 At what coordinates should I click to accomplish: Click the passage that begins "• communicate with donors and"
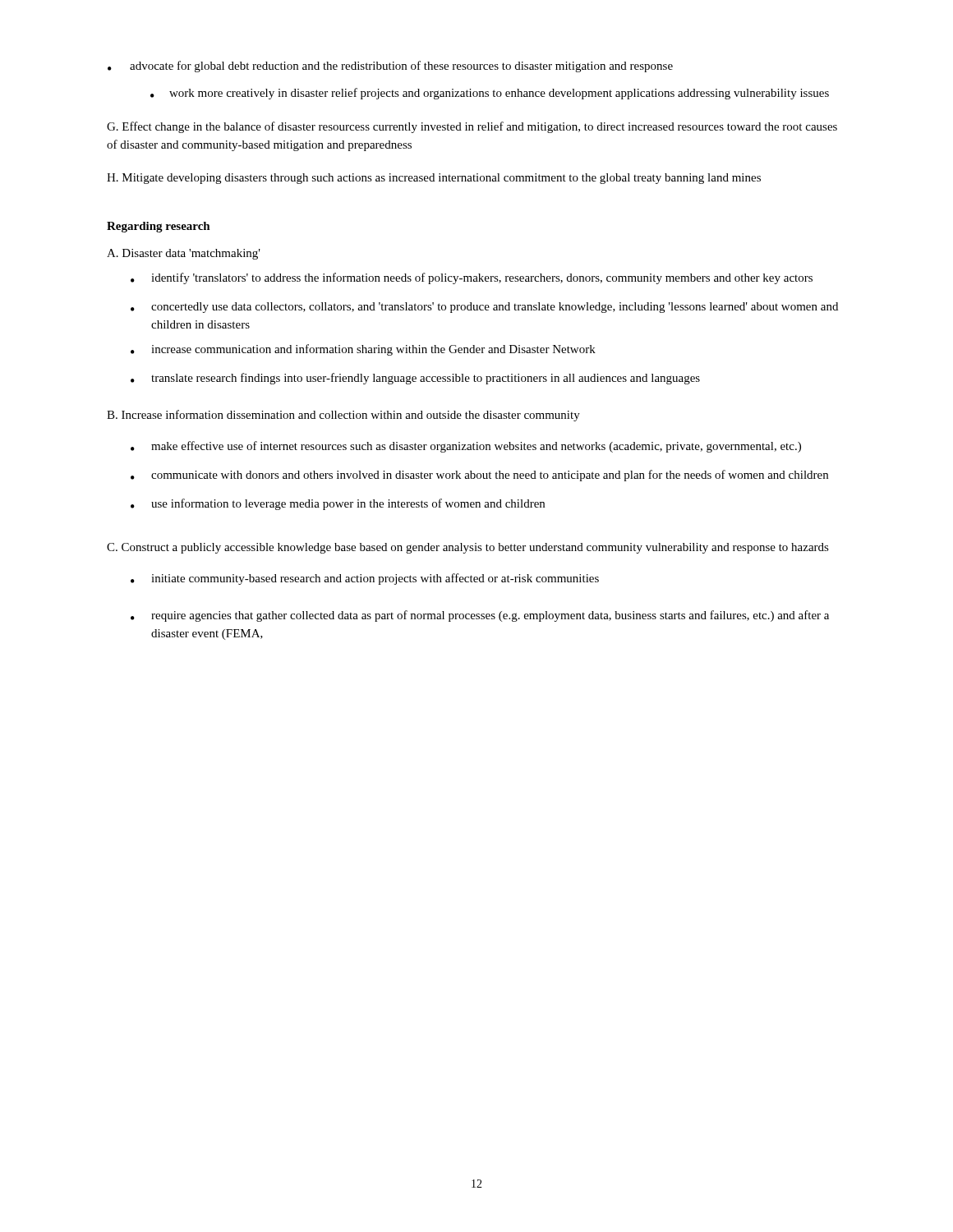[479, 477]
